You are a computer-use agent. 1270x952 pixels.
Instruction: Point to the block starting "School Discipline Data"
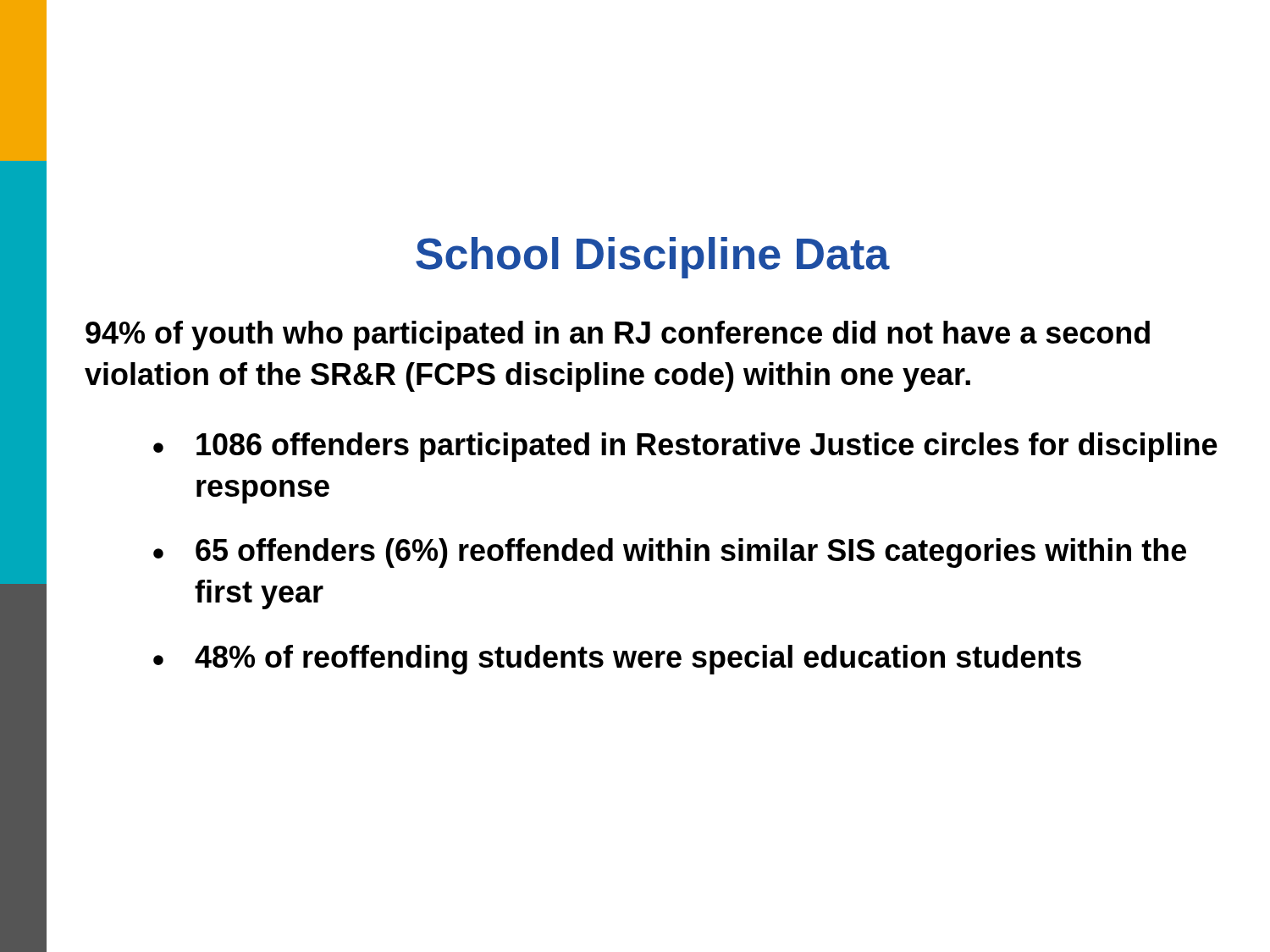pos(652,254)
